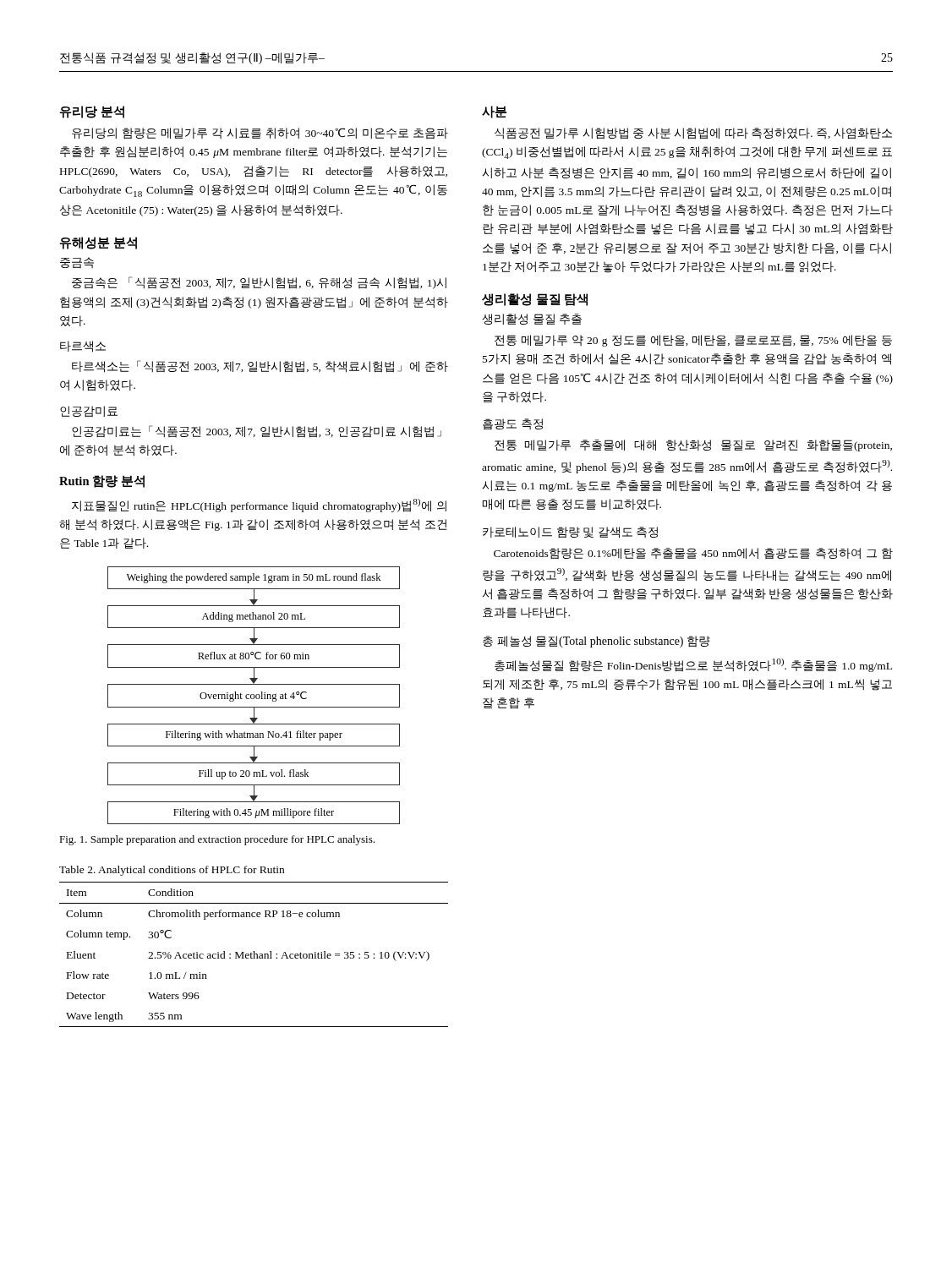The image size is (952, 1268).
Task: Point to the text starting "총 페놀성 물질(Total phenolic substance)"
Action: pos(687,642)
